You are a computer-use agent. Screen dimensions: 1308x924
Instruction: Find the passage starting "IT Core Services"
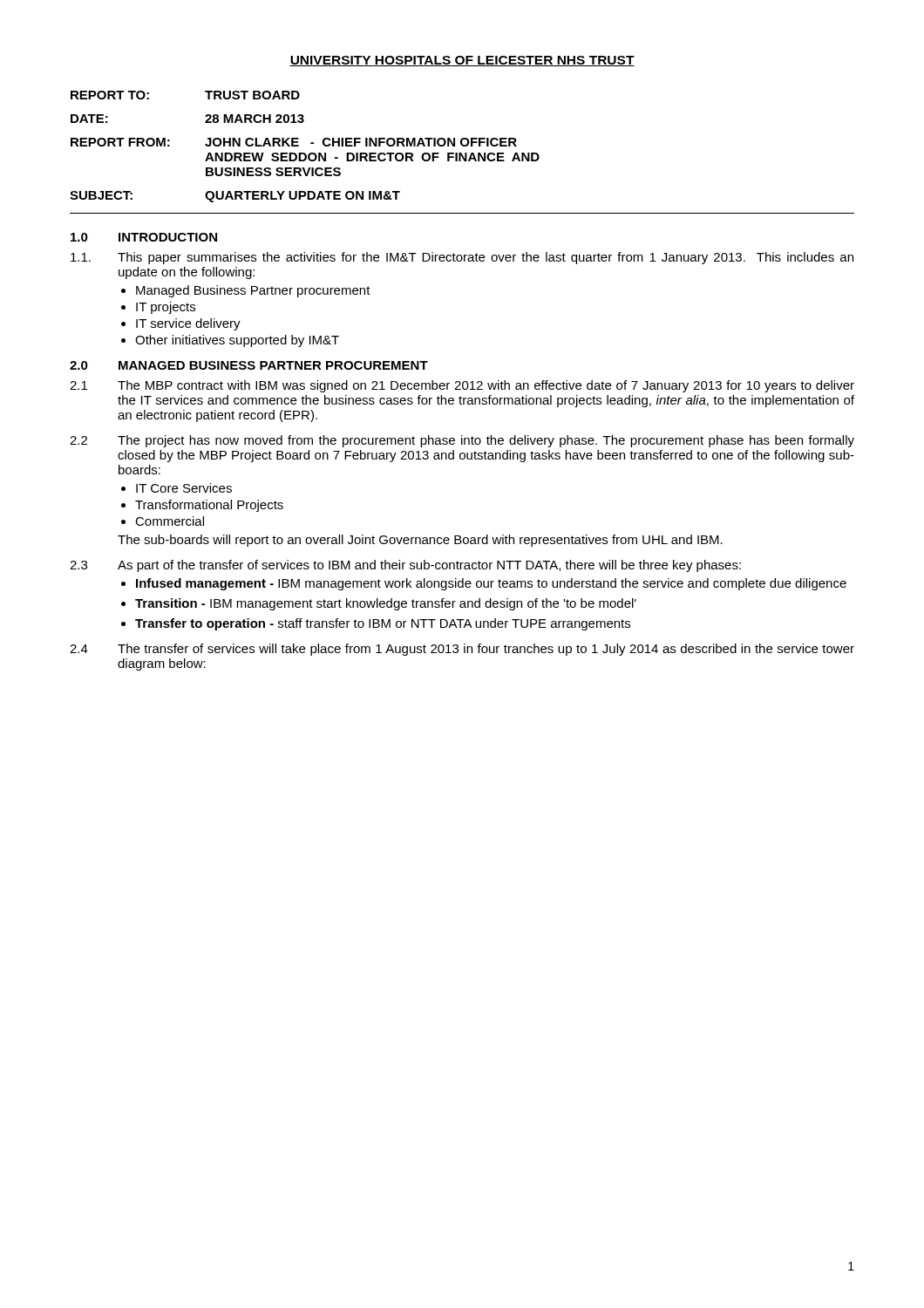[x=184, y=488]
